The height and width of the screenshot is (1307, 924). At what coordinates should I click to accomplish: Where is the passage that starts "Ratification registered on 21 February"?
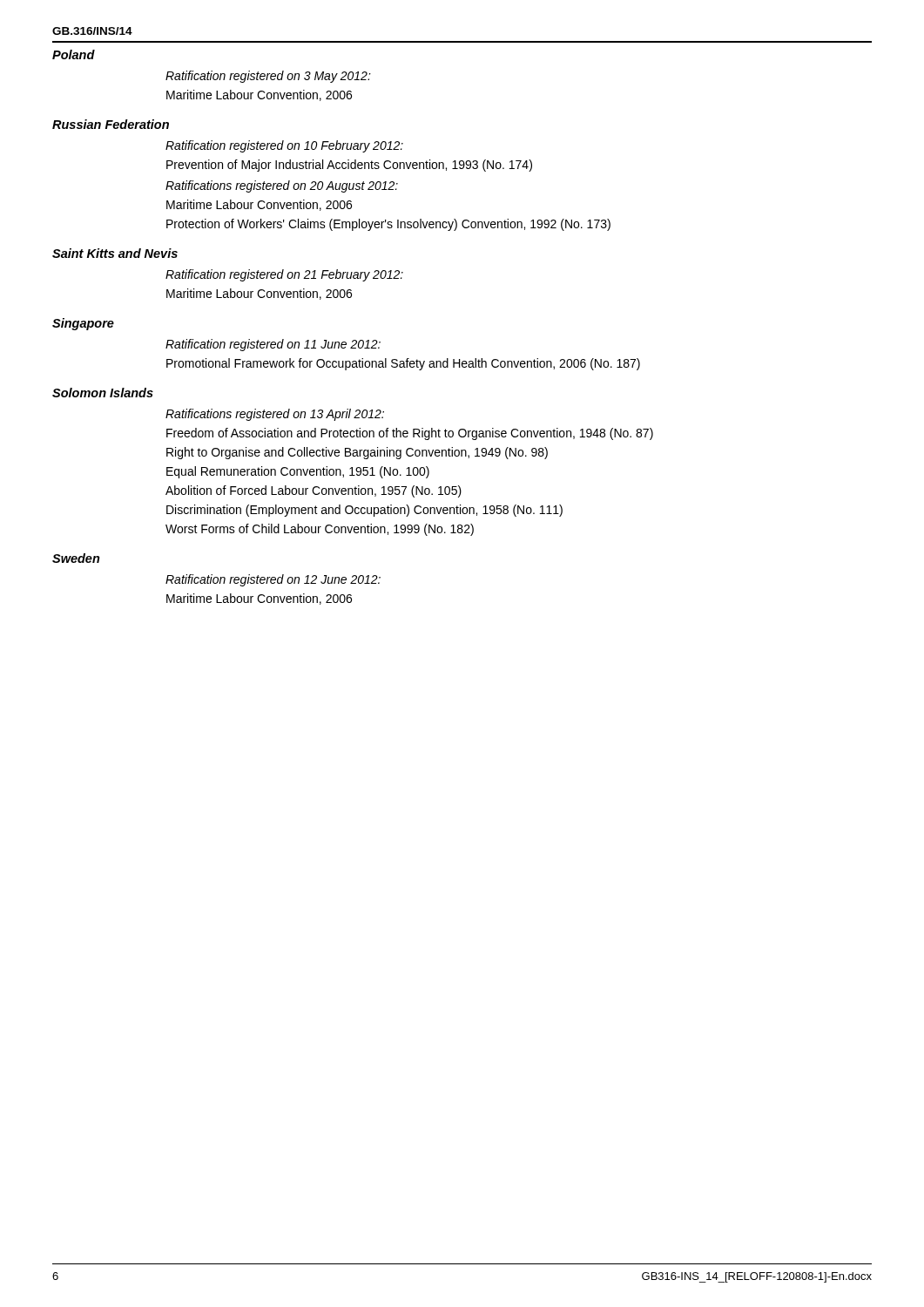(x=284, y=274)
